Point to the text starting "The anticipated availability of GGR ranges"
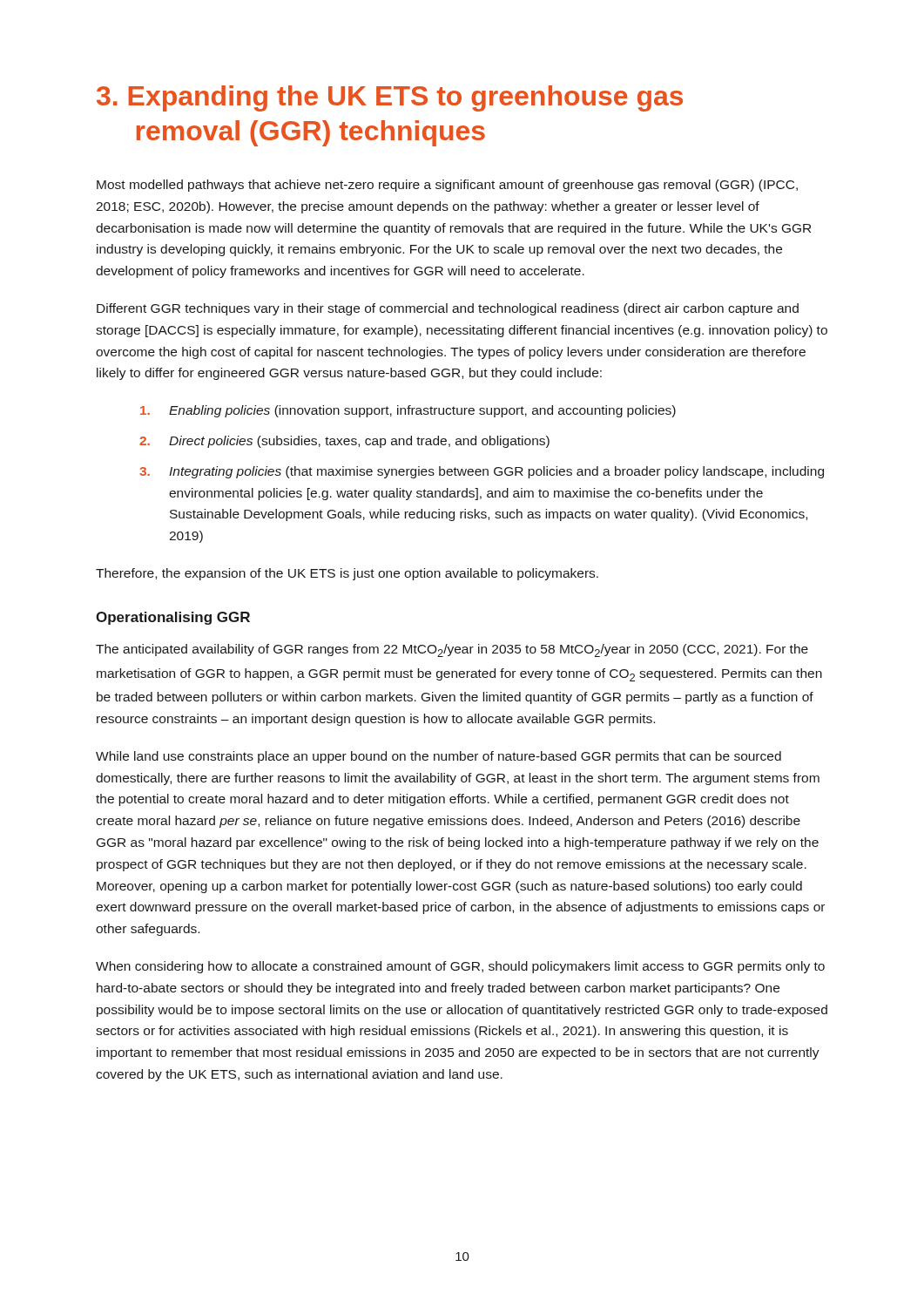Screen dimensions: 1307x924 click(459, 683)
